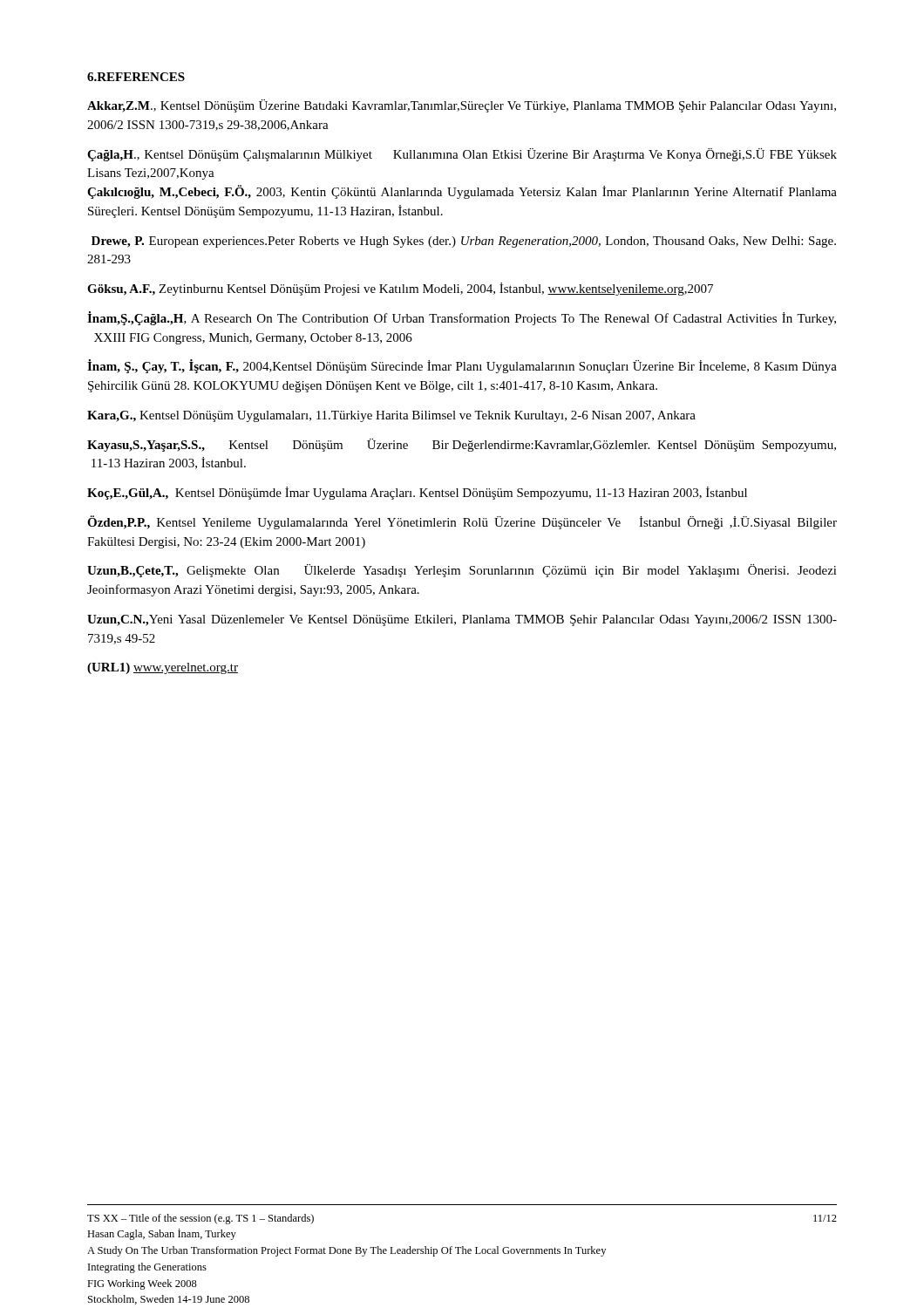Click the passage that begins "Göksu, A.F., Zeytinburnu Kentsel"

[400, 289]
